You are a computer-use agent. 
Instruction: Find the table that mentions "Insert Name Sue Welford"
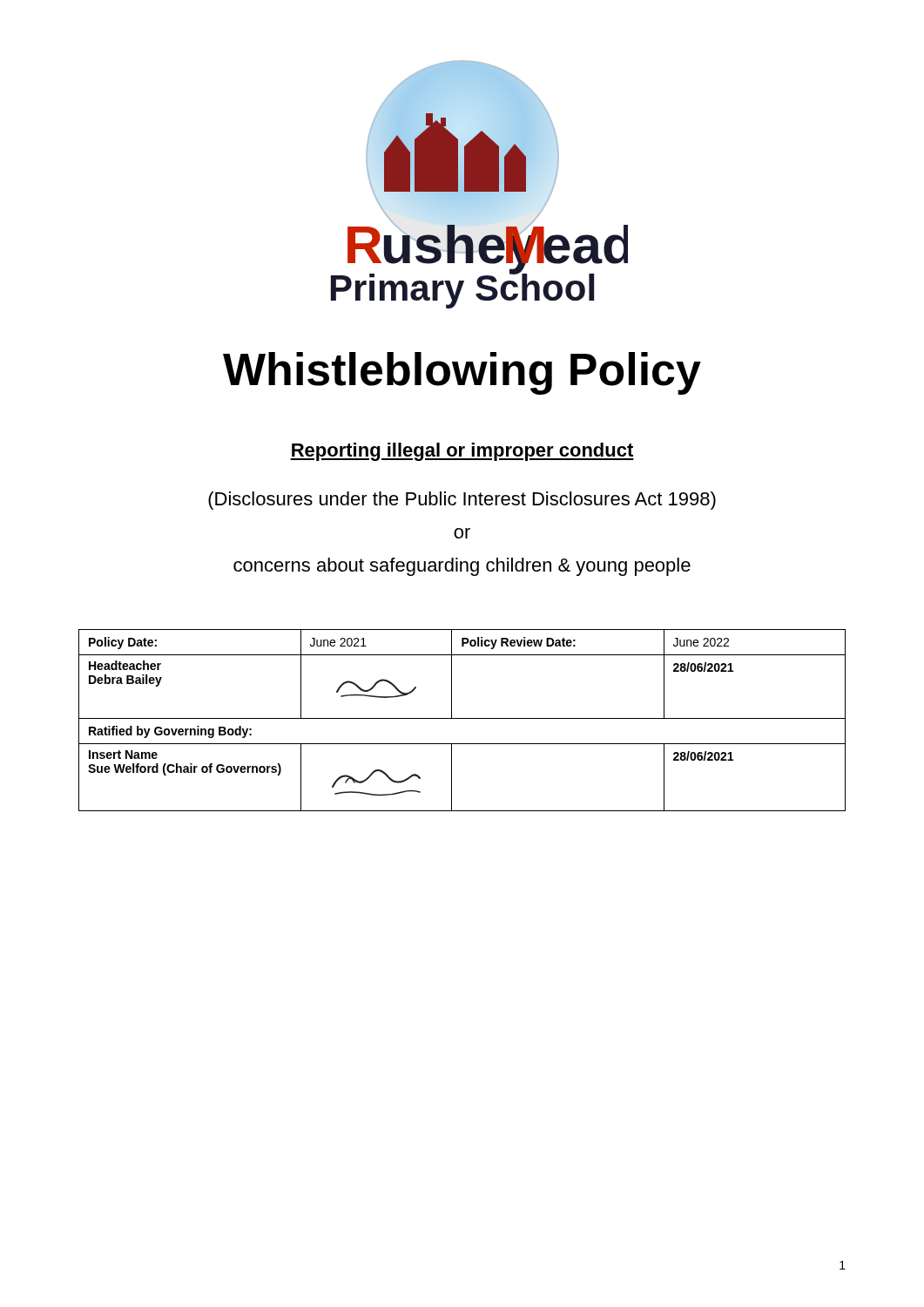tap(462, 720)
